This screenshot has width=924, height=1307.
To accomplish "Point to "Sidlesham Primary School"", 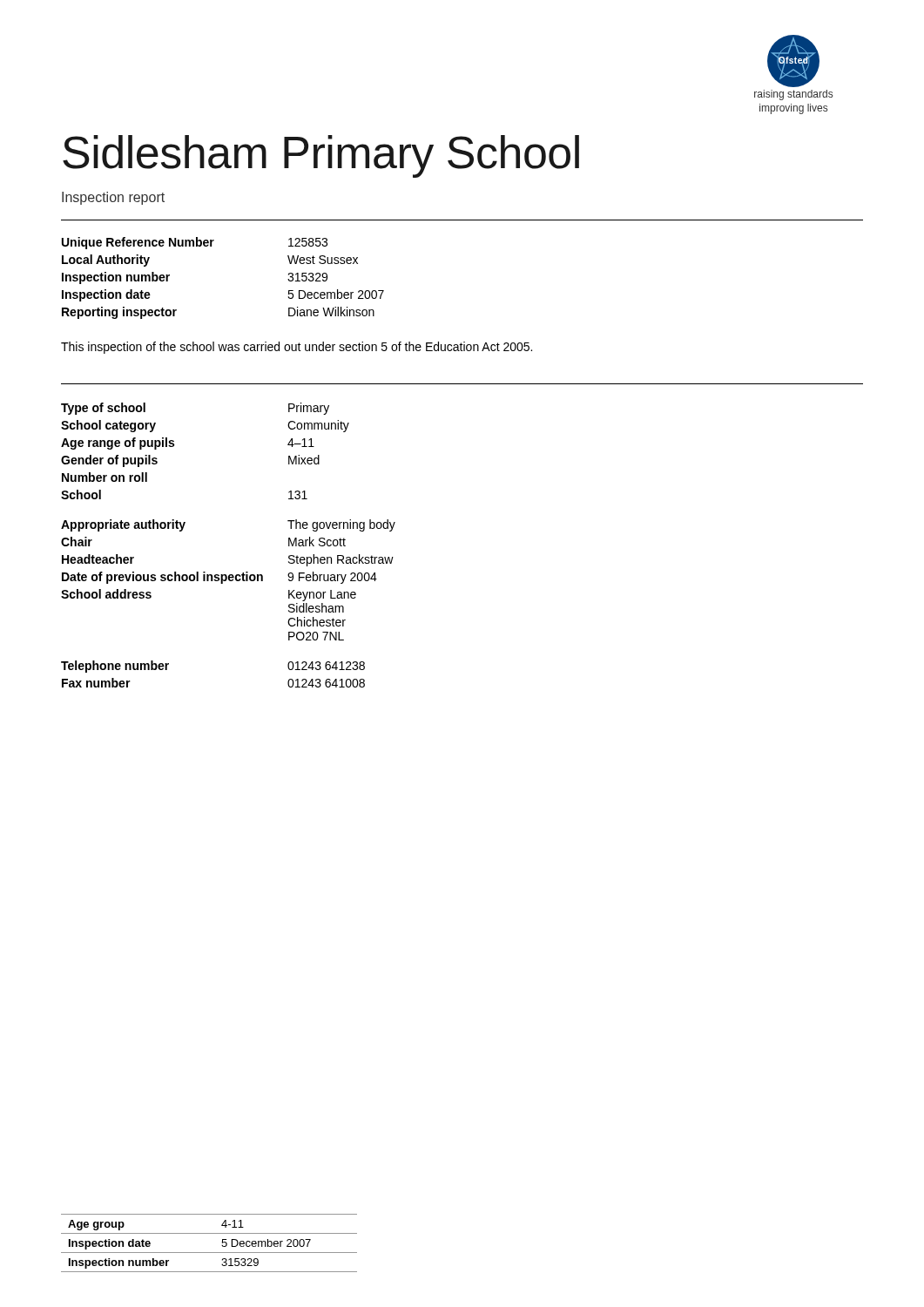I will click(x=321, y=152).
